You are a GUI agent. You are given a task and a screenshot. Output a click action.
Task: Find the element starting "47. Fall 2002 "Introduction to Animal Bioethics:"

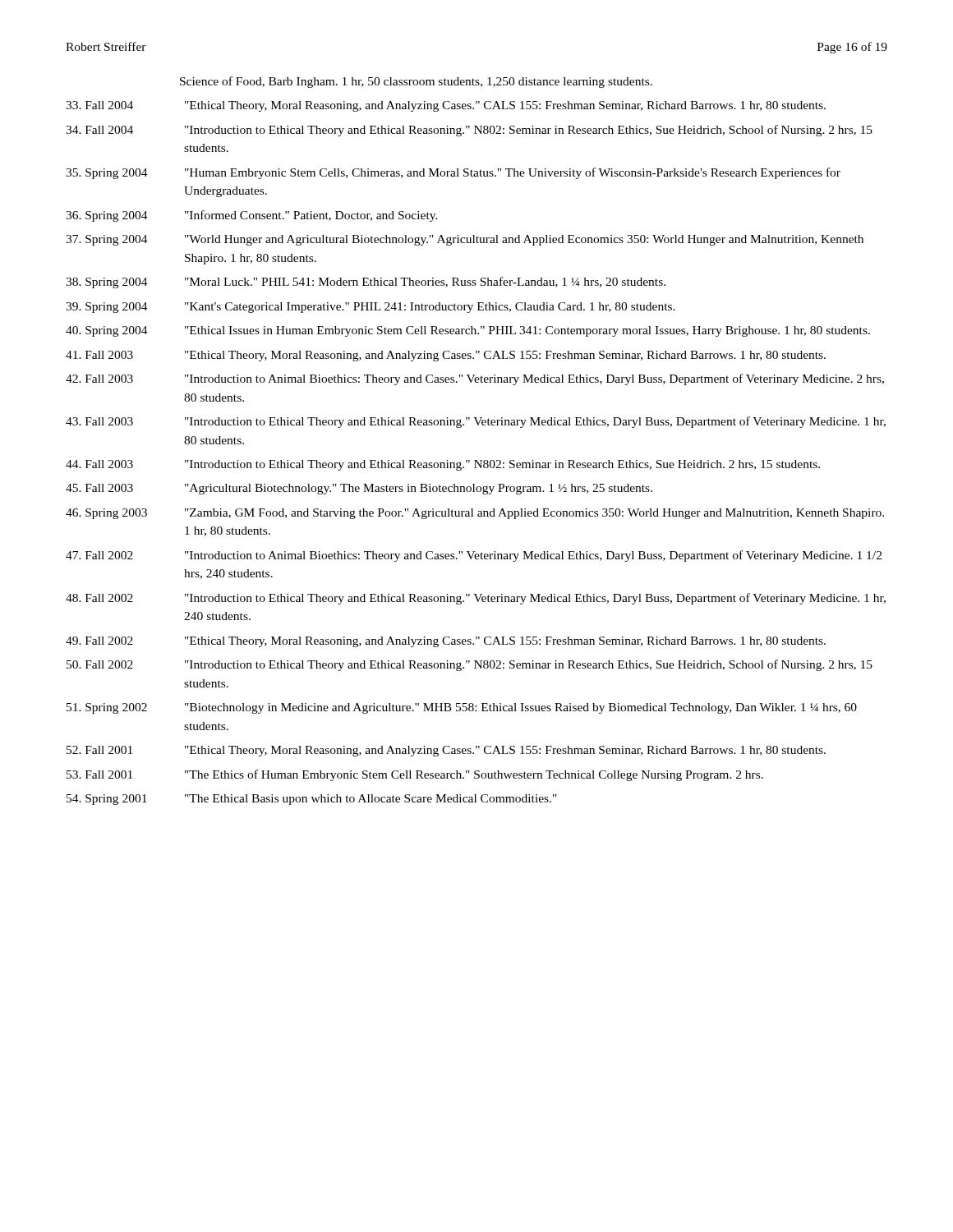(x=476, y=565)
